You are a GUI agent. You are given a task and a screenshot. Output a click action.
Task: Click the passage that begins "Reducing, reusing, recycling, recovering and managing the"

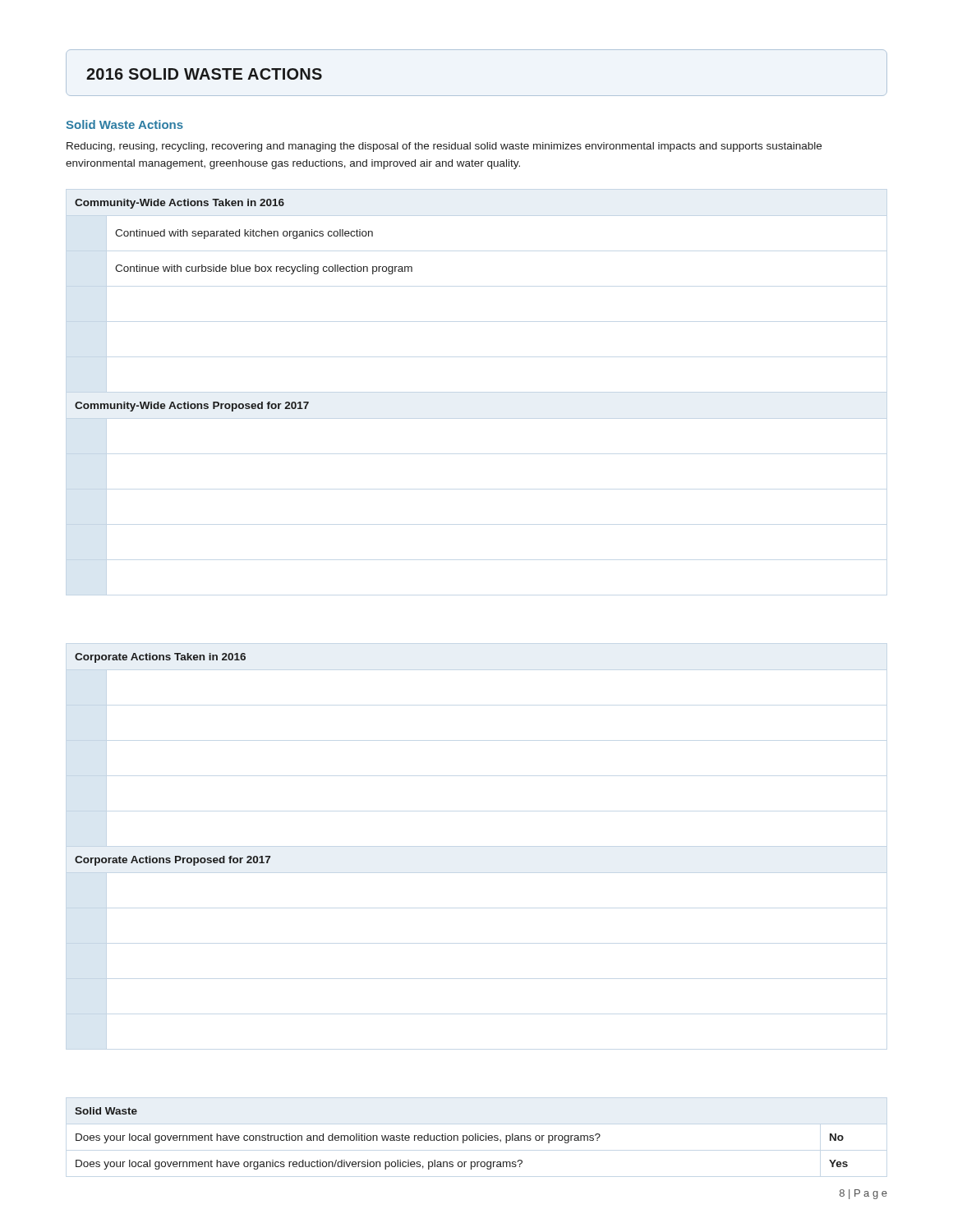[476, 155]
